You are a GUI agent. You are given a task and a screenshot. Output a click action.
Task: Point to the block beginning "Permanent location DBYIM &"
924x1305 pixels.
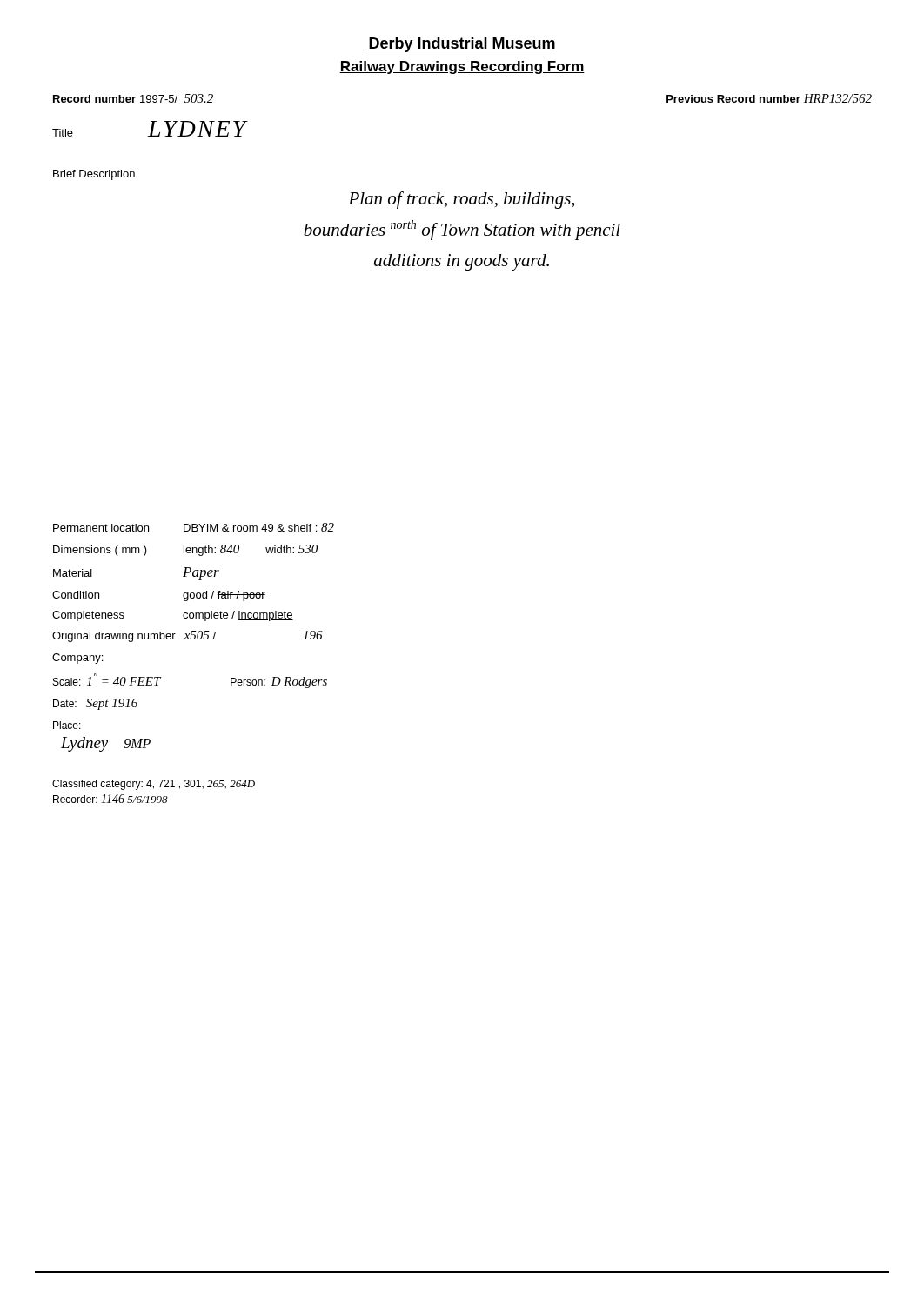pyautogui.click(x=193, y=528)
